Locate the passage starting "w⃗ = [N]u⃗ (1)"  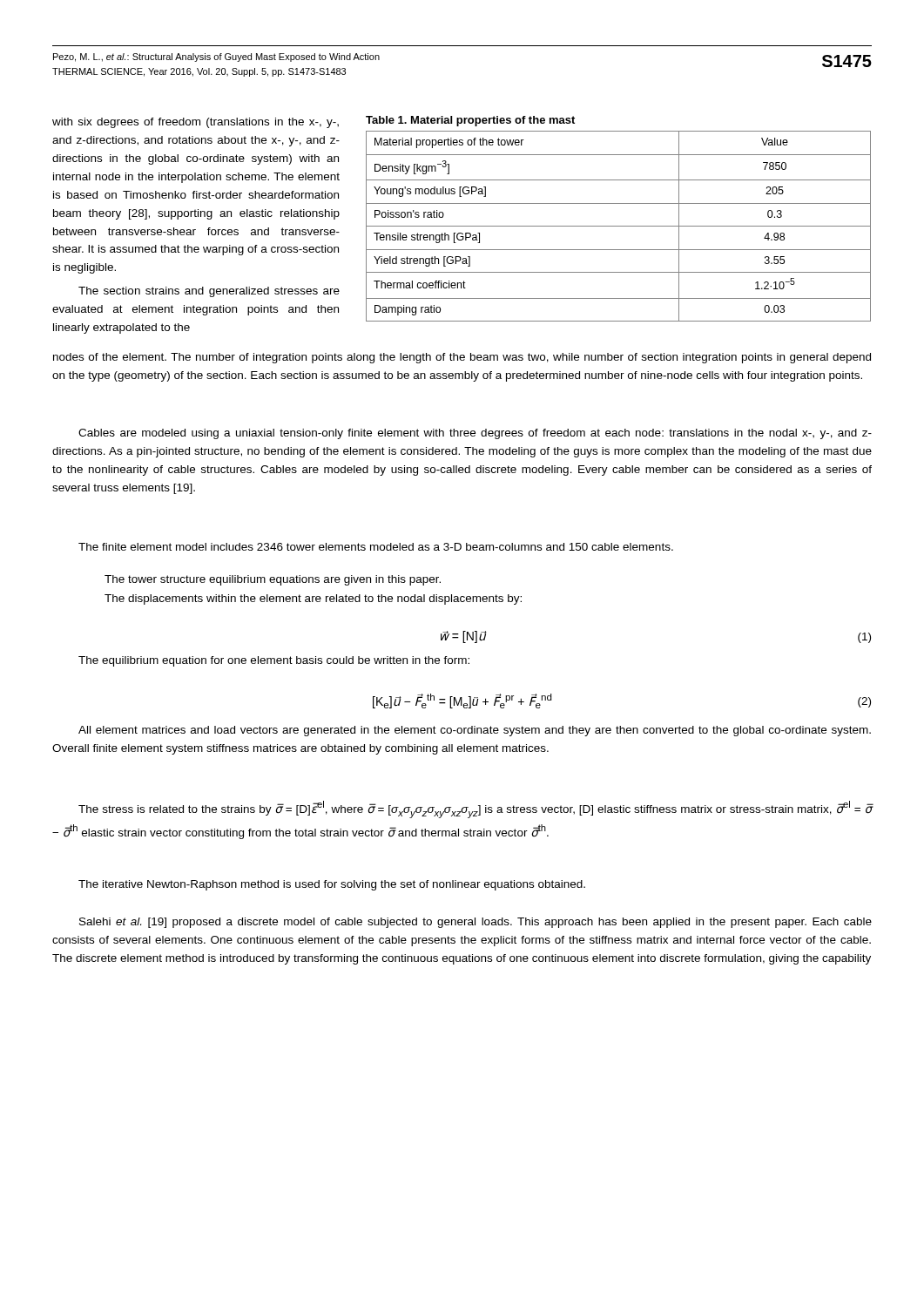(462, 636)
